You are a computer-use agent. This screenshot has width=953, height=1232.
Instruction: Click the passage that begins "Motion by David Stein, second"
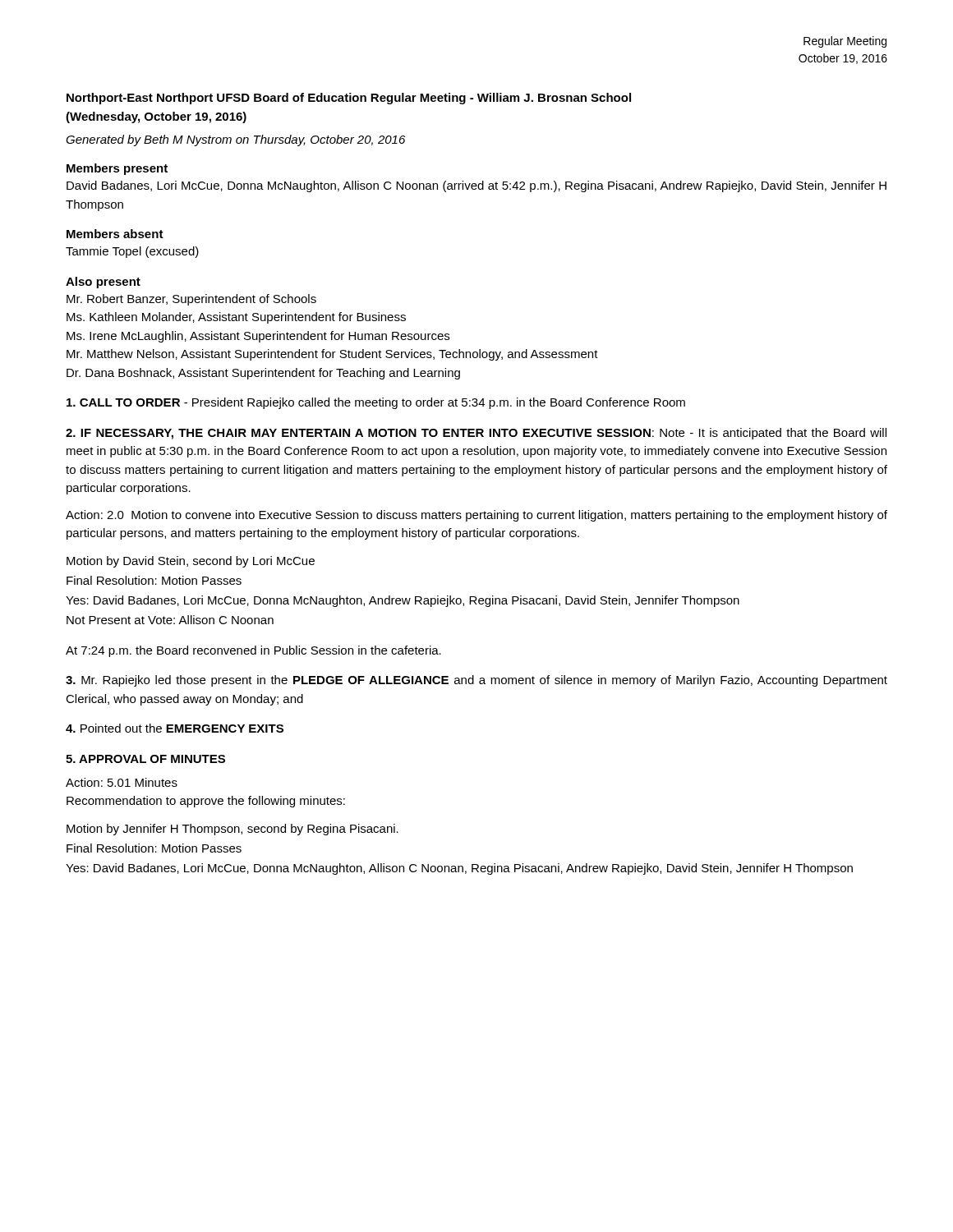pyautogui.click(x=403, y=590)
